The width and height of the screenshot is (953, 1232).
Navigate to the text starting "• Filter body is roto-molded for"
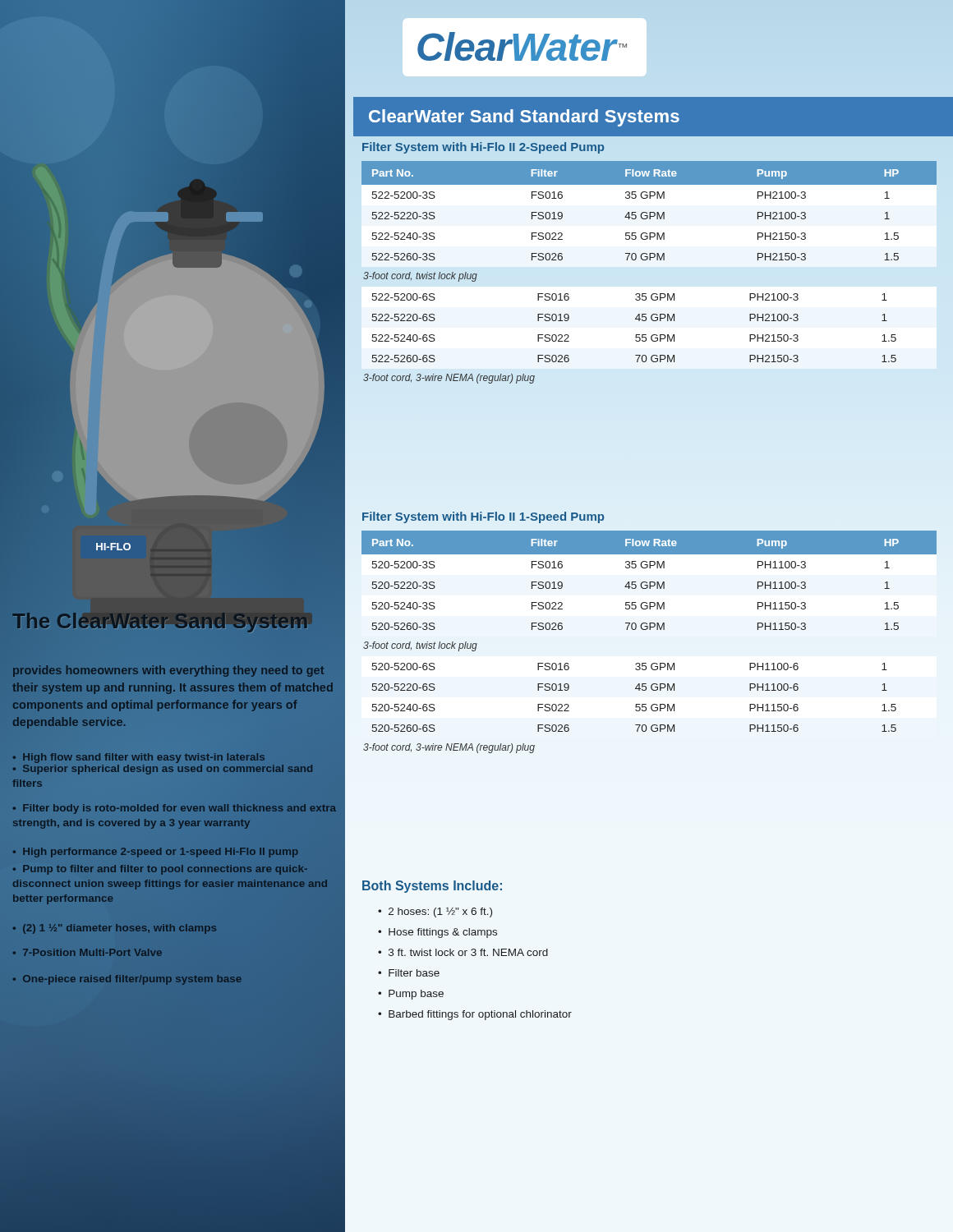tap(174, 815)
